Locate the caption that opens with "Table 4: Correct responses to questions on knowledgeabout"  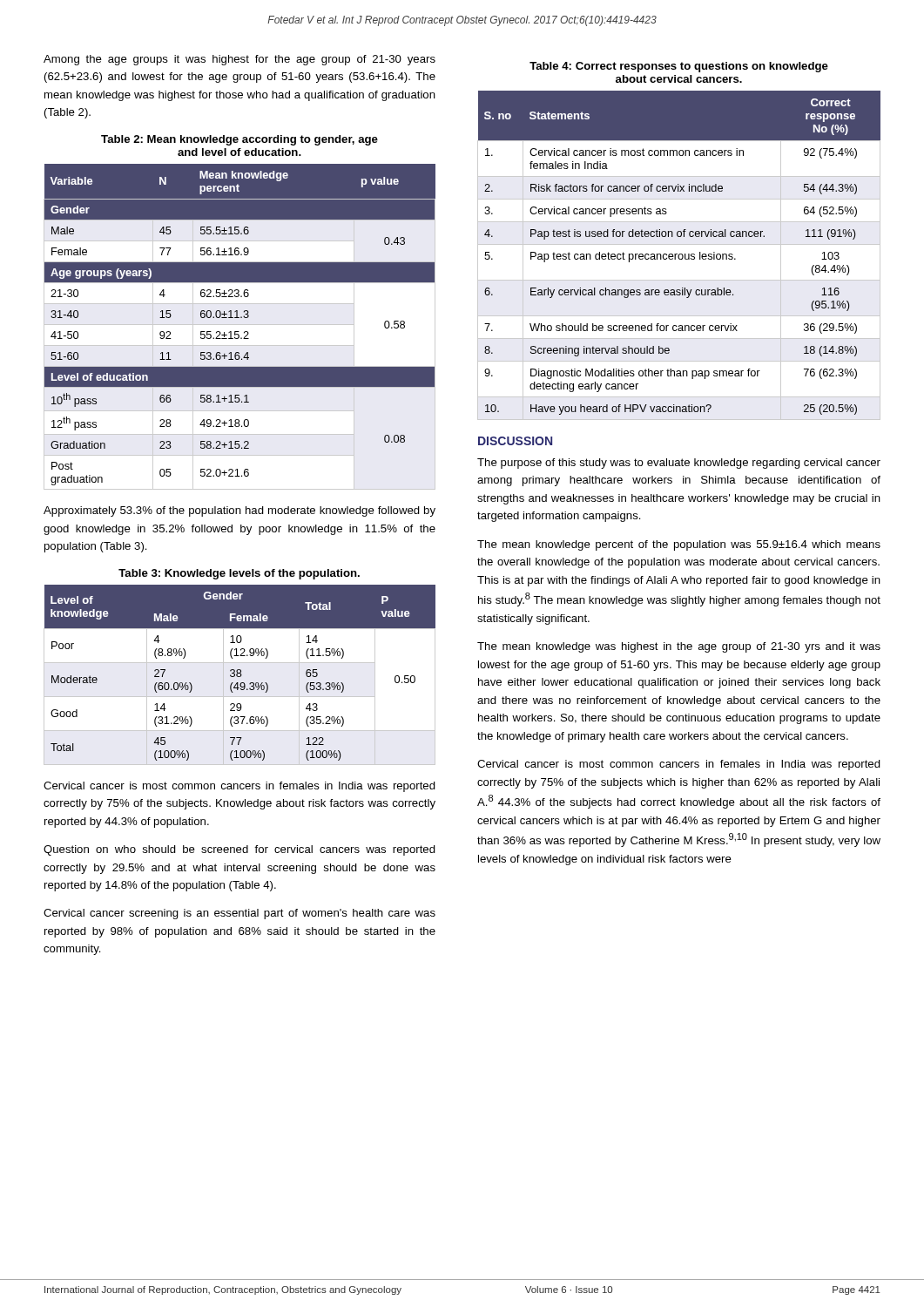point(679,72)
